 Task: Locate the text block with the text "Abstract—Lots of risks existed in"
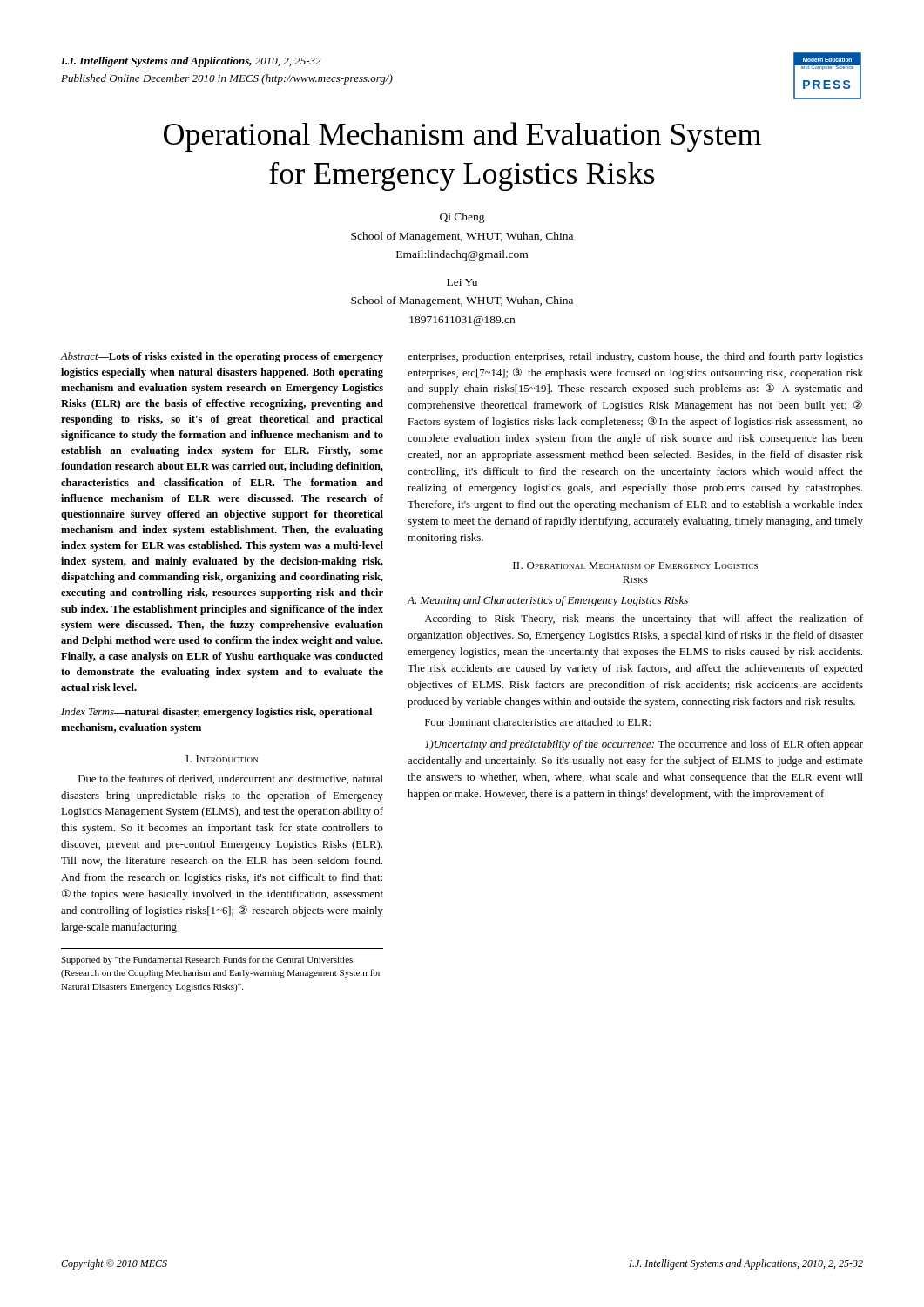point(222,522)
